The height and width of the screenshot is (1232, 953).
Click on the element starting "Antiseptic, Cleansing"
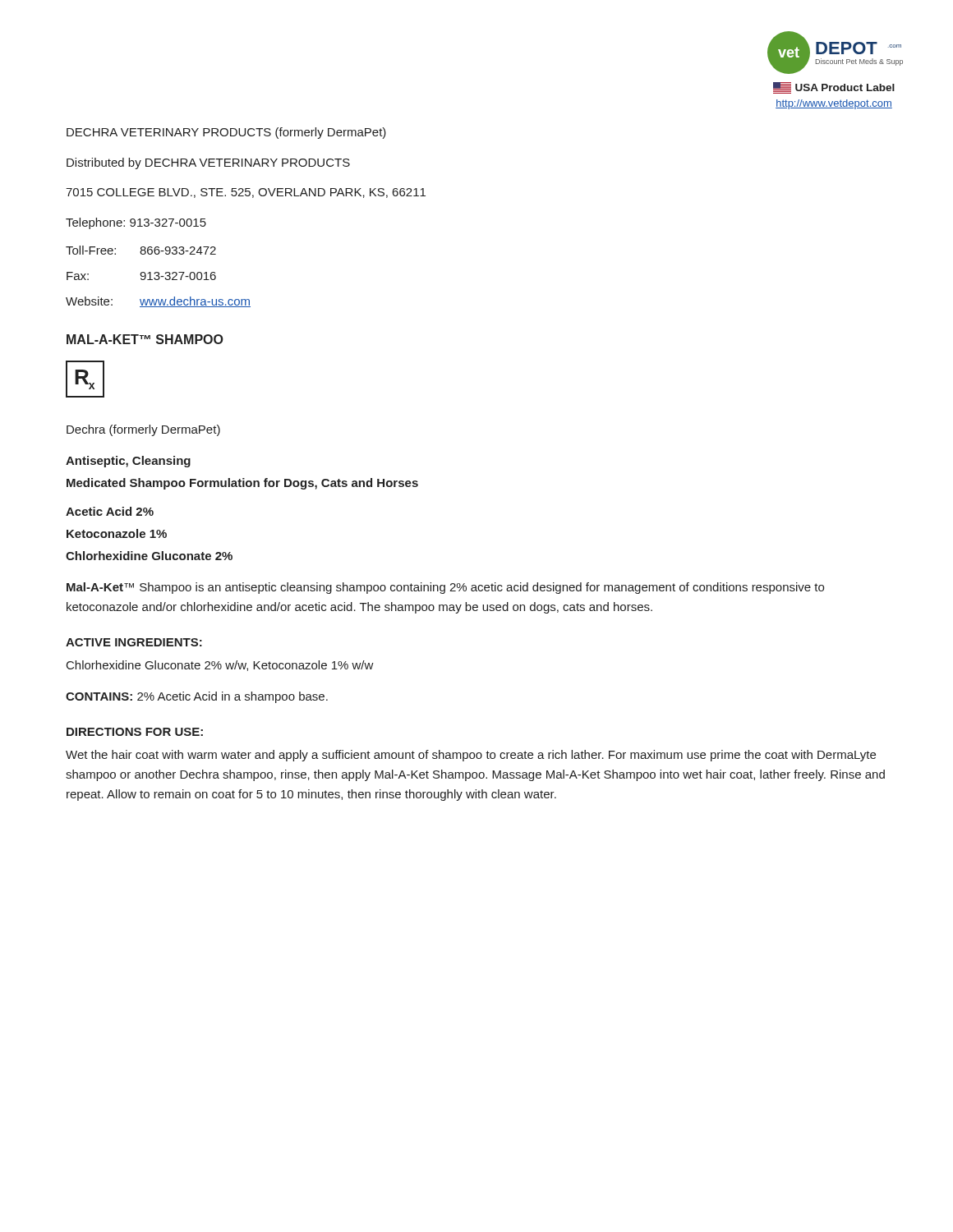click(x=128, y=460)
